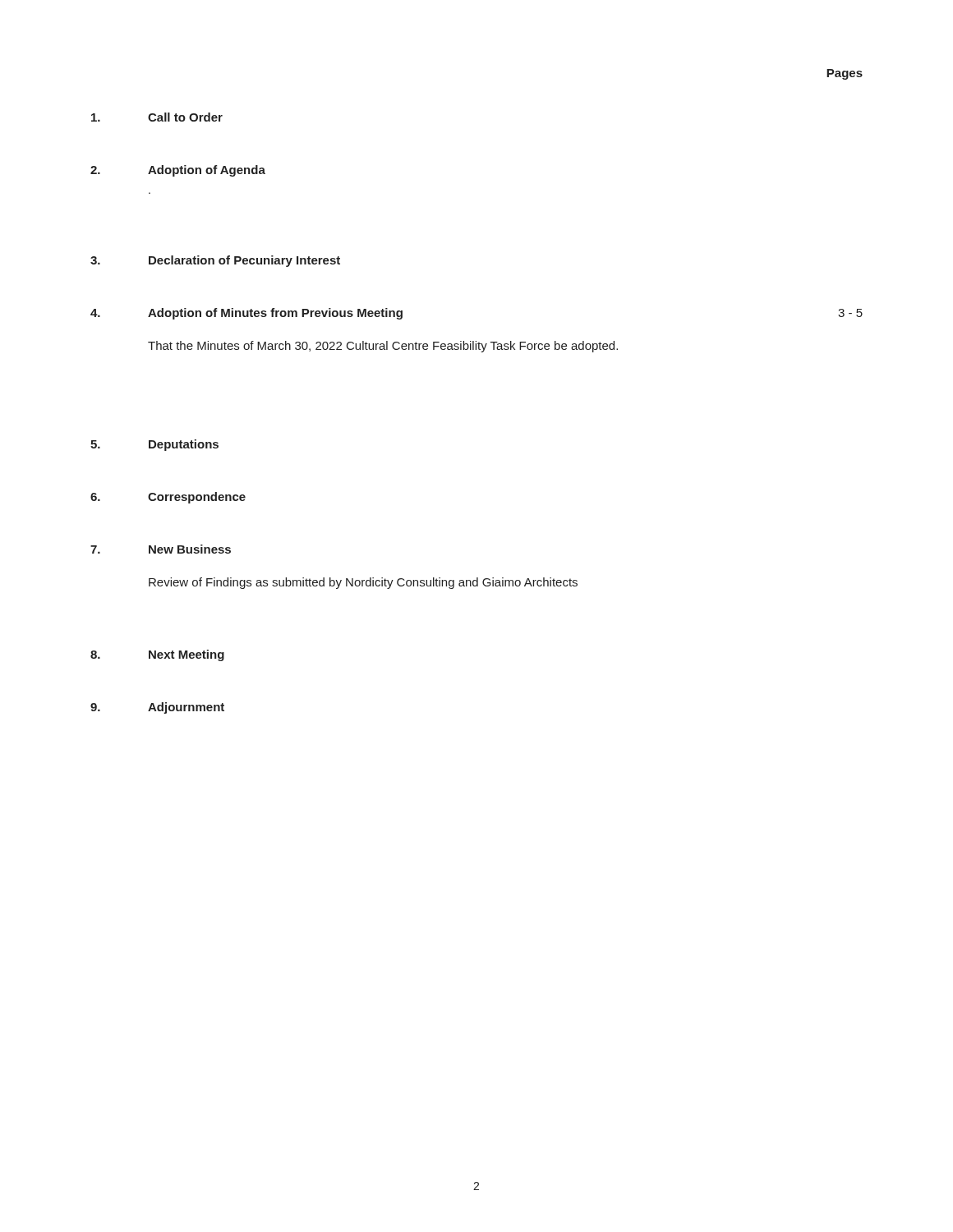Viewport: 953px width, 1232px height.
Task: Click on the text block starting "6. Correspondence"
Action: click(x=168, y=497)
